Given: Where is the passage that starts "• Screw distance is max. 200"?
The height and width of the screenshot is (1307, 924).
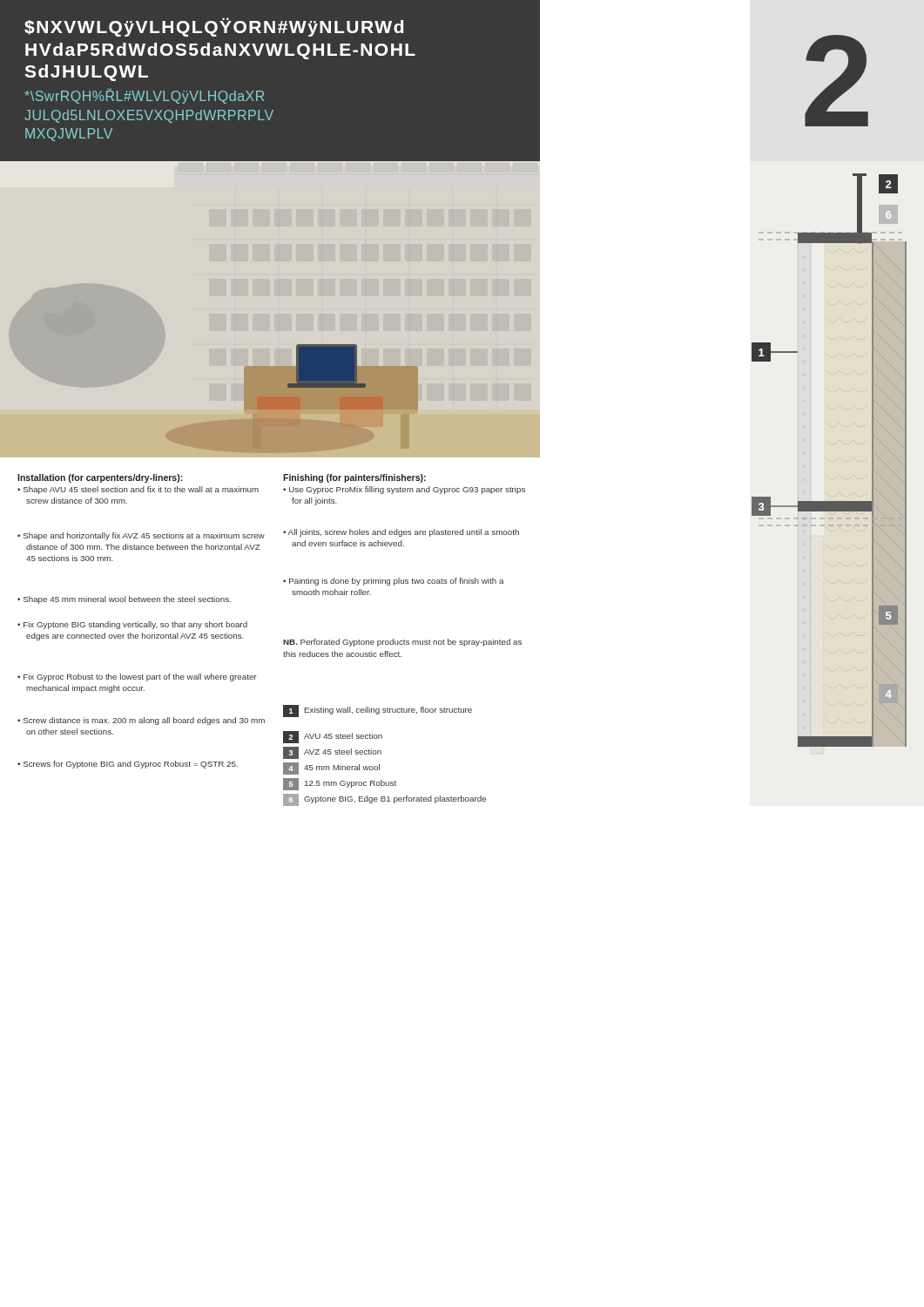Looking at the screenshot, I should (142, 726).
